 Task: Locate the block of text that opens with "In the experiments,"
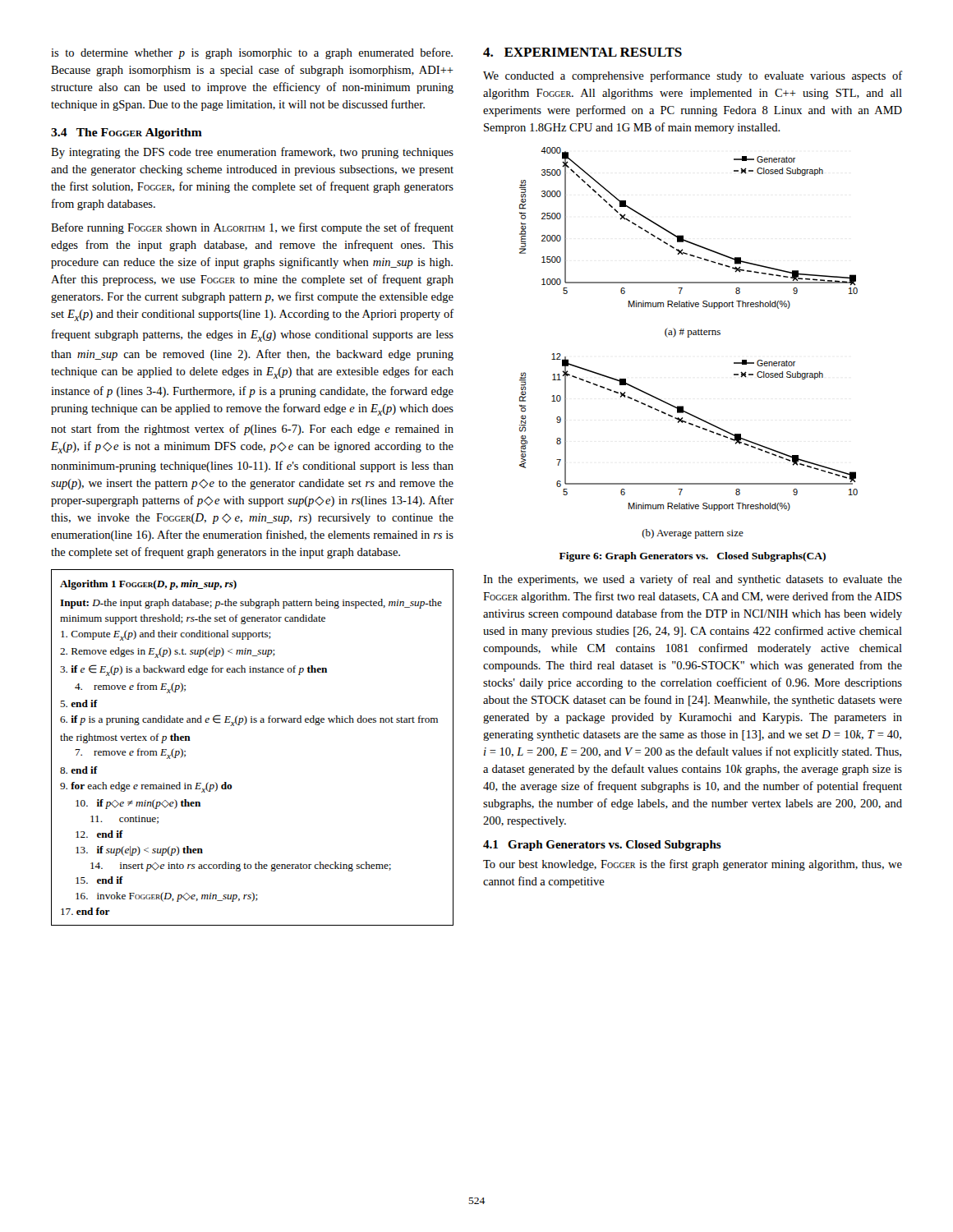point(693,700)
